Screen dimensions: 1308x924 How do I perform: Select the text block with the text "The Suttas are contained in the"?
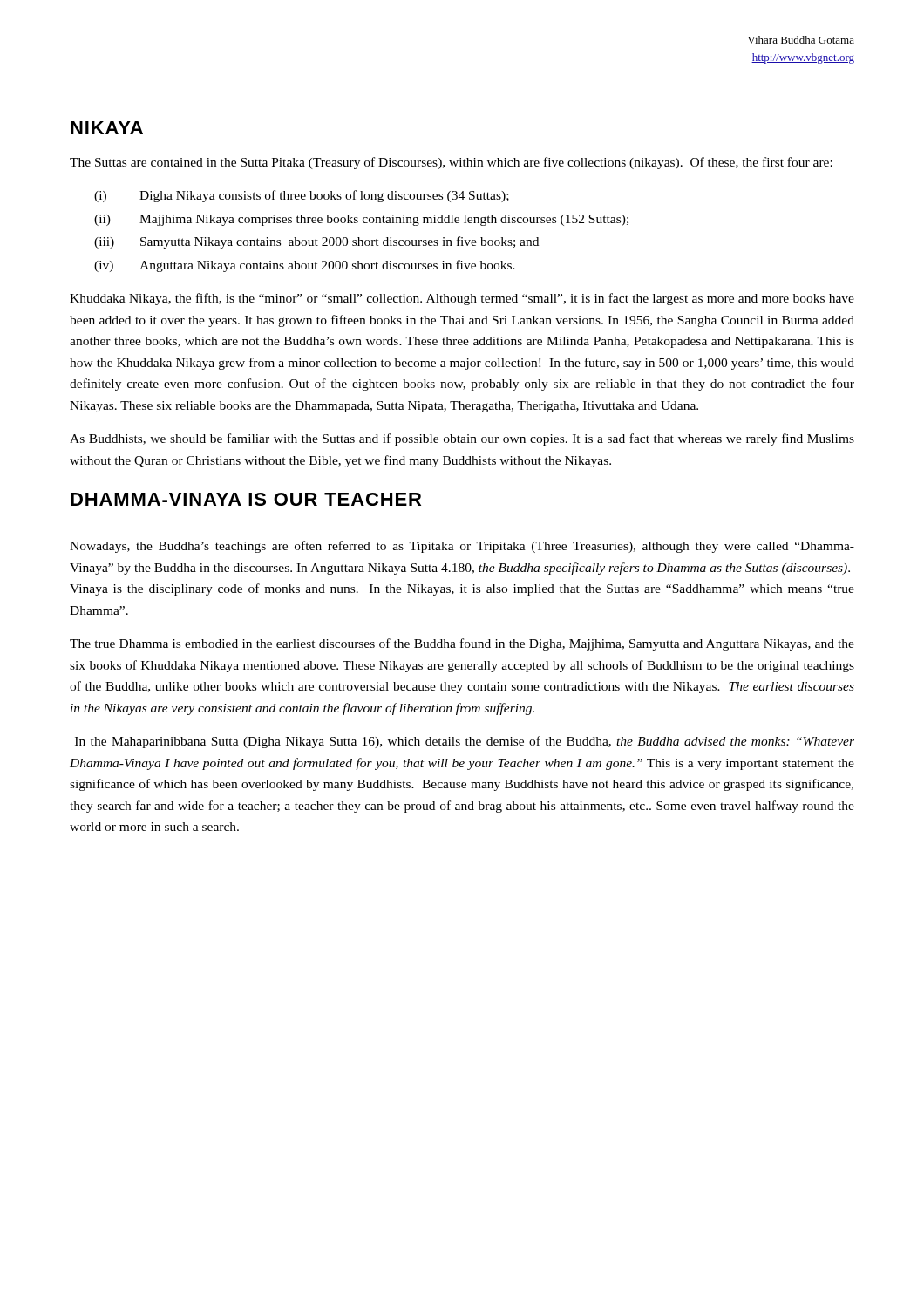pos(451,162)
